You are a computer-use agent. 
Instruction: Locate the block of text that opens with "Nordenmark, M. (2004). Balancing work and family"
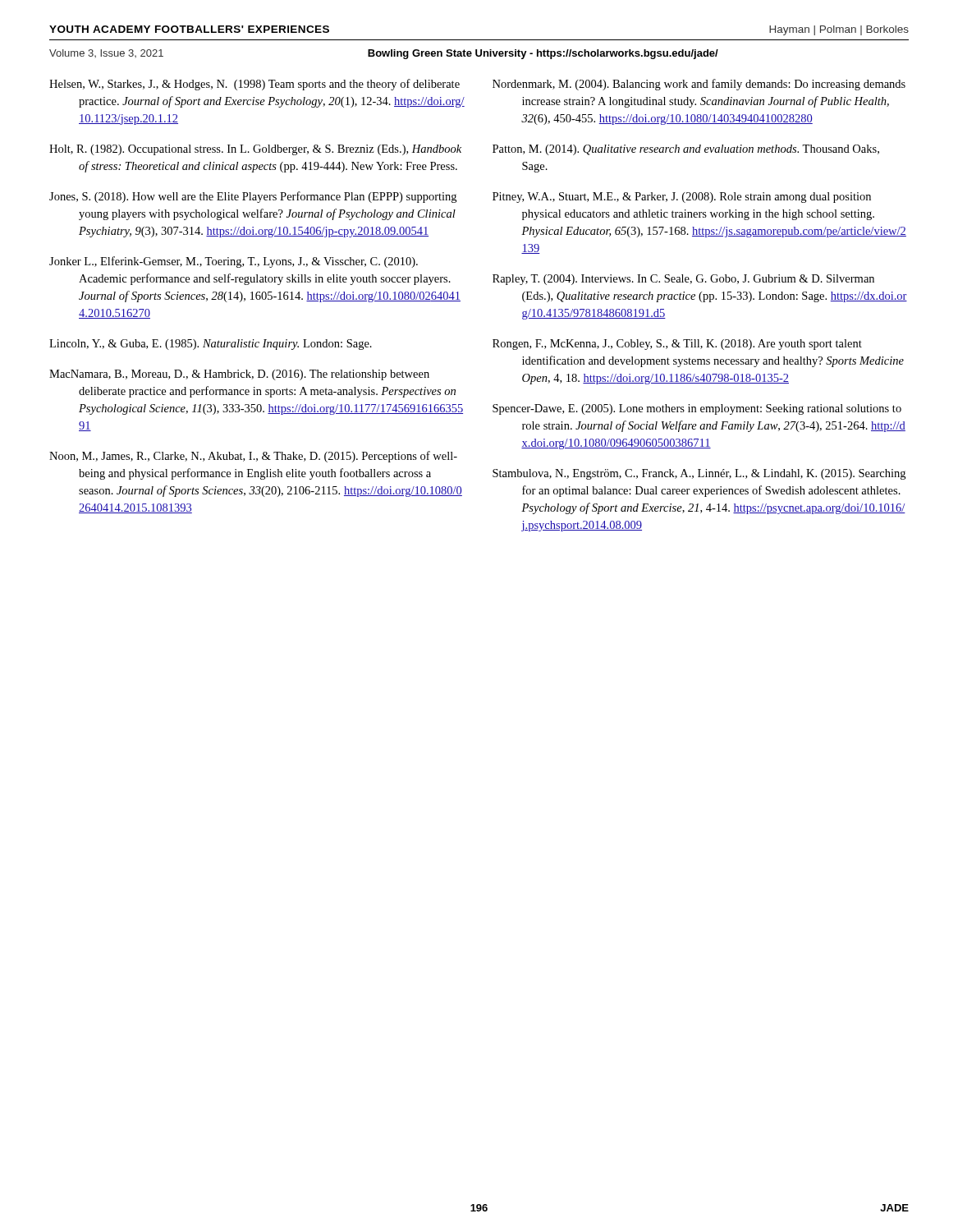coord(699,101)
